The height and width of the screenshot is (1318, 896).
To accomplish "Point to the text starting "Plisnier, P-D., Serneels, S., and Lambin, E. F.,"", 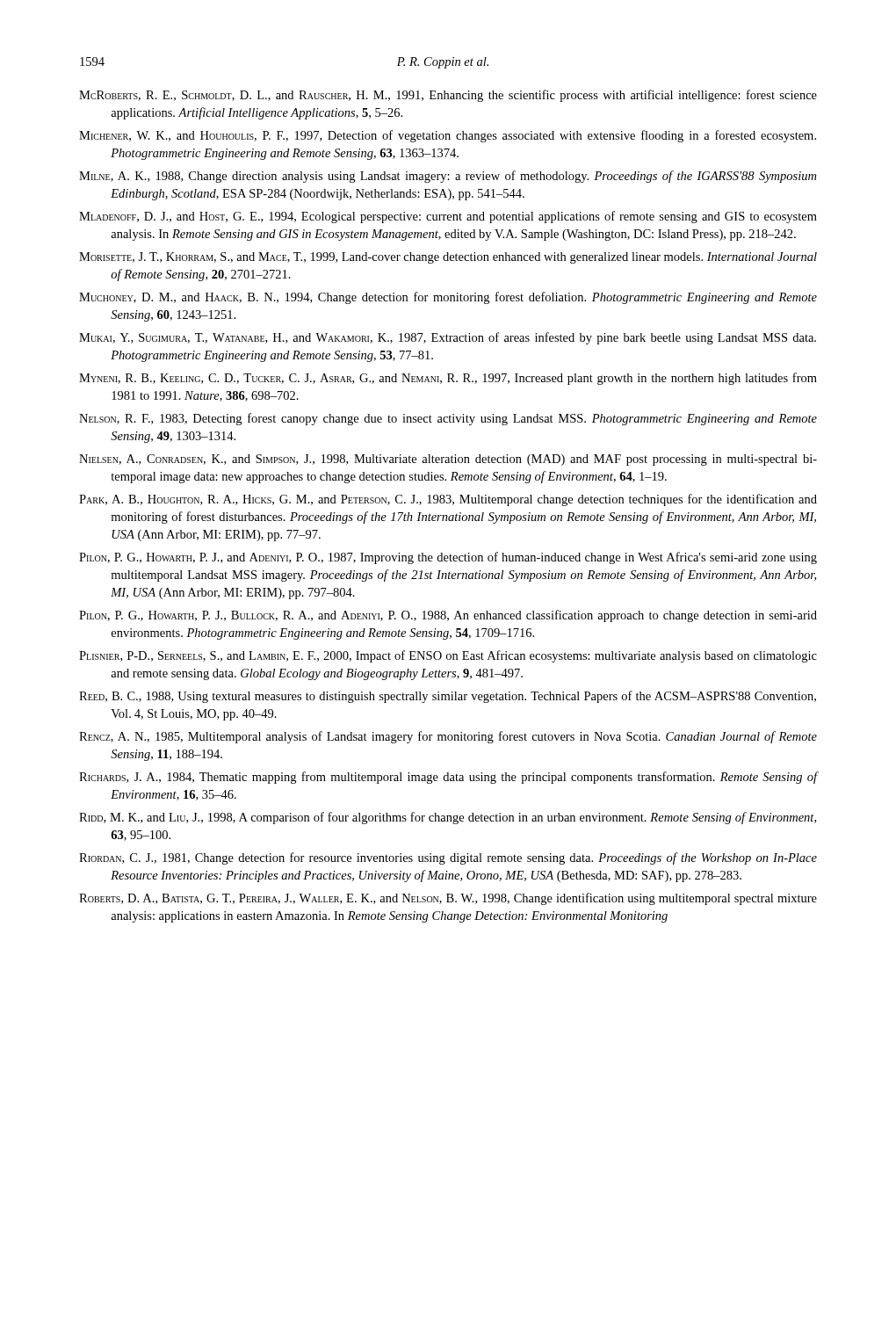I will (448, 664).
